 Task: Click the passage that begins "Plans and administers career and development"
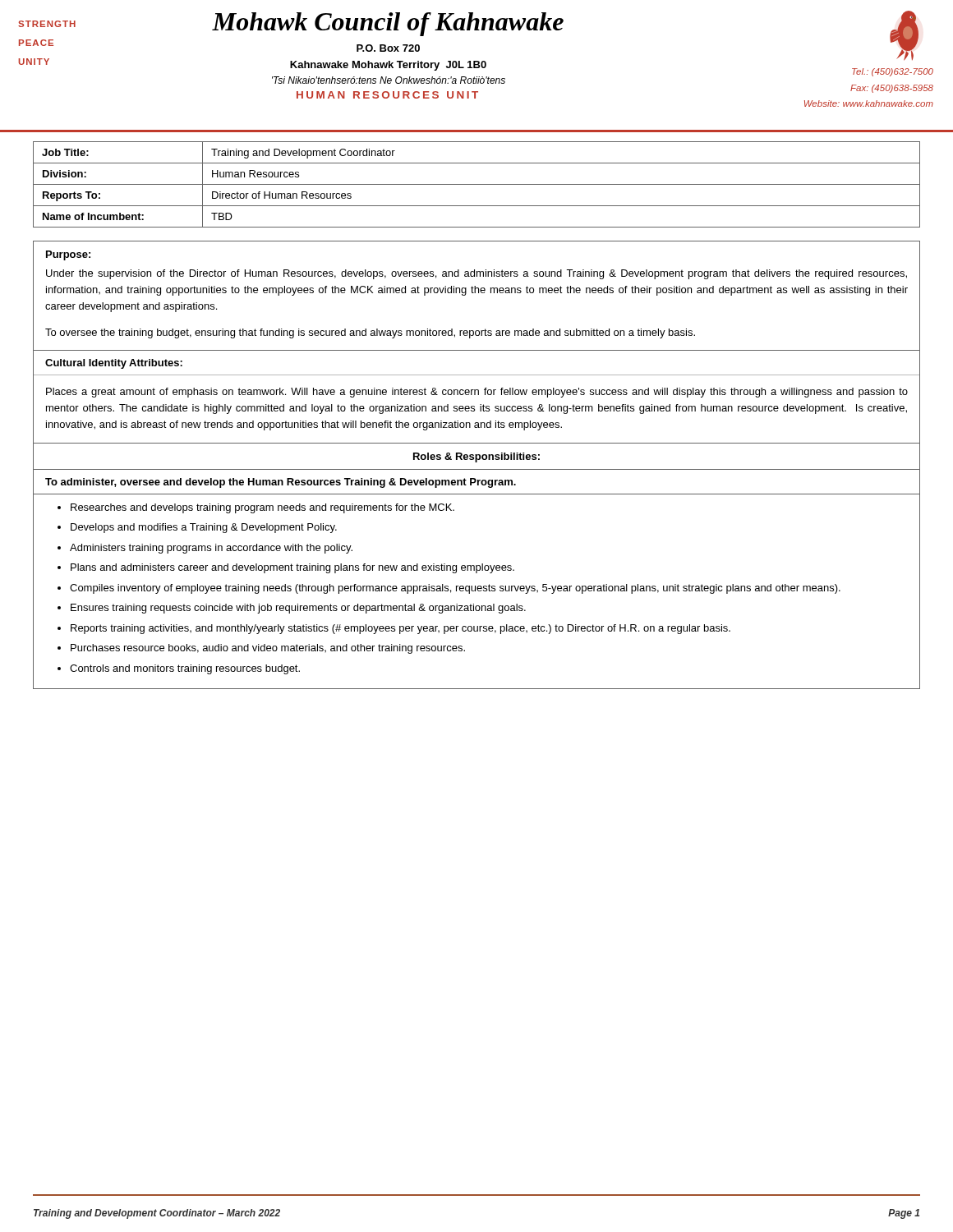click(292, 568)
